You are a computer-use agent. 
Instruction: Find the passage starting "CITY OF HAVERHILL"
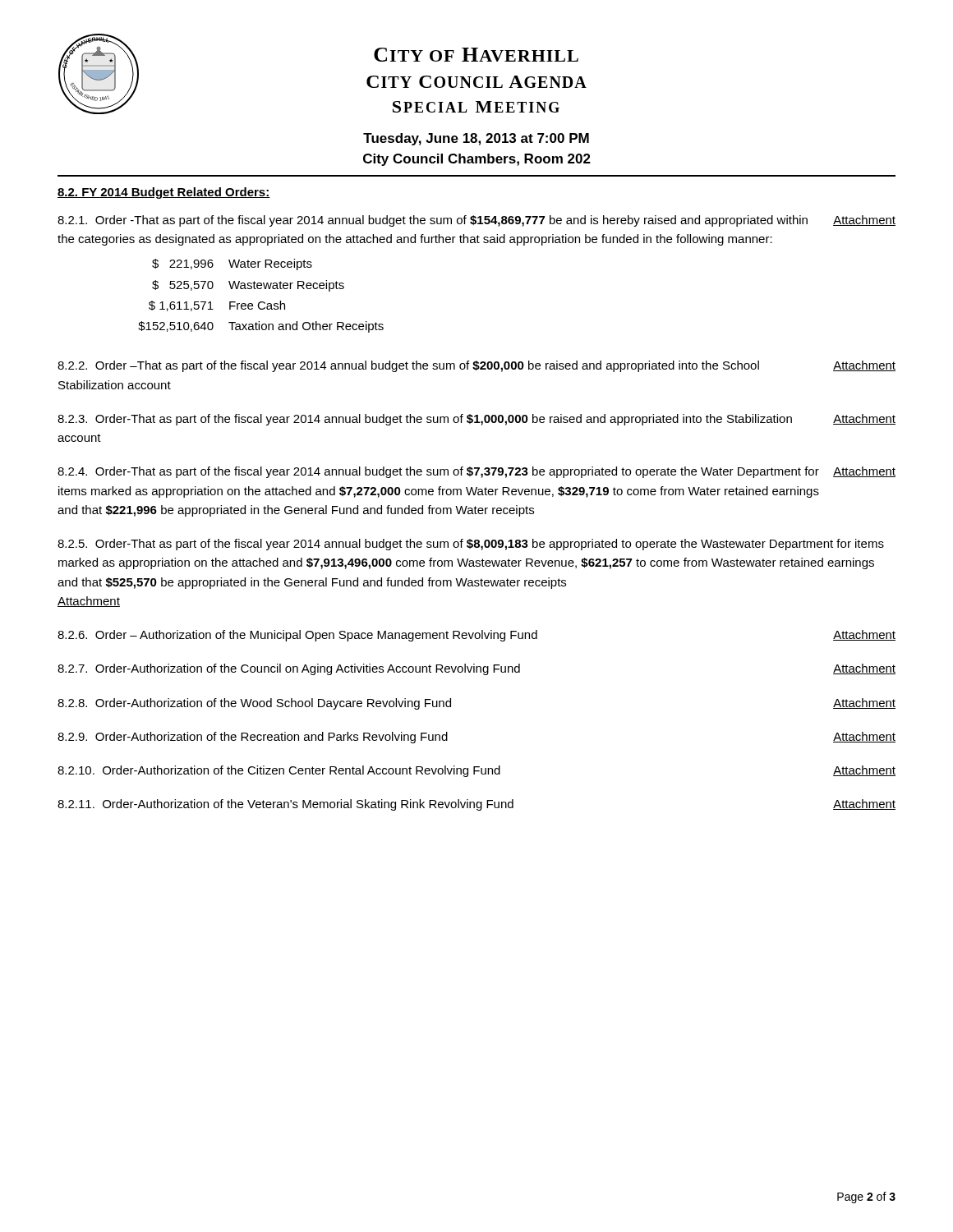pyautogui.click(x=476, y=80)
